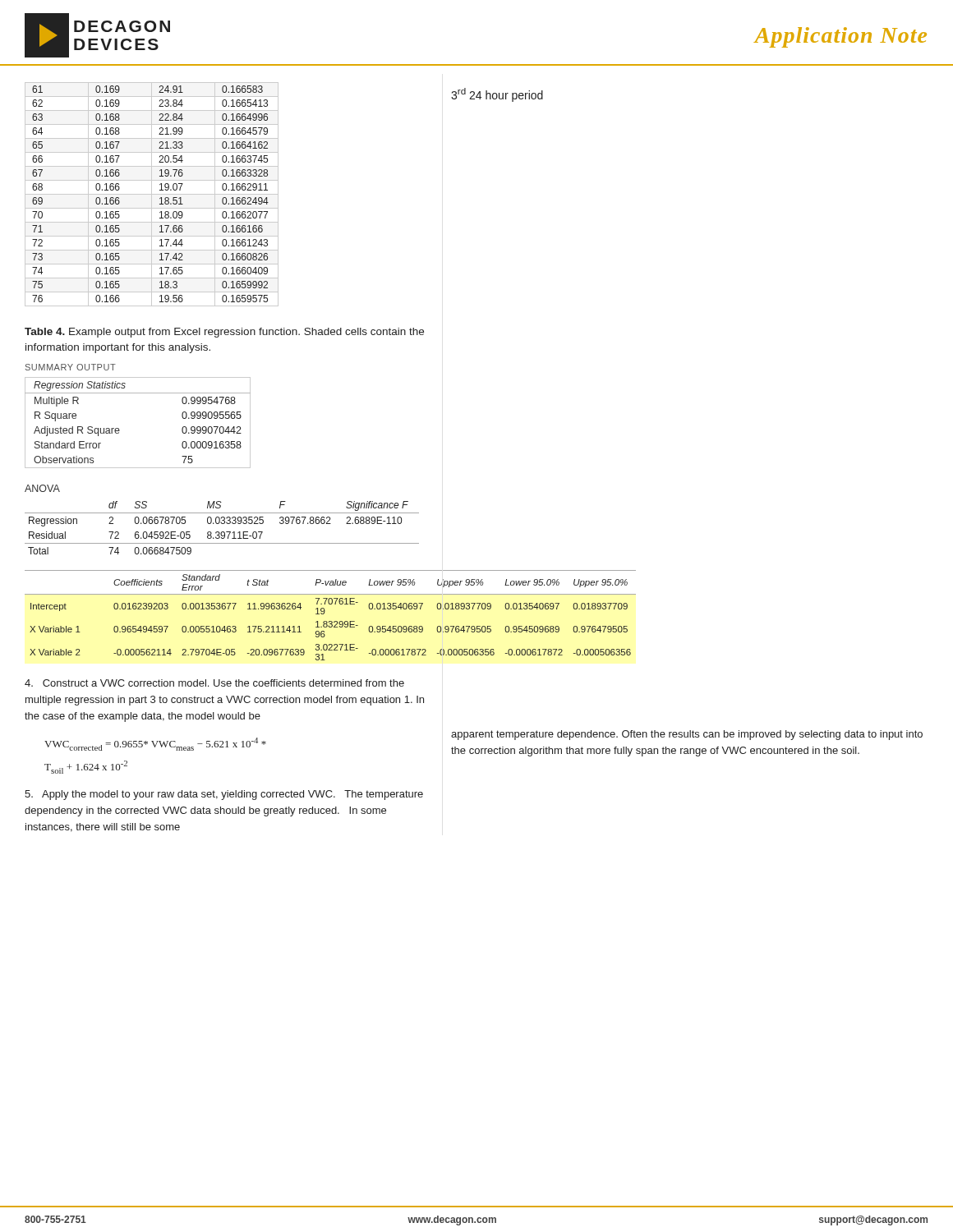Viewport: 953px width, 1232px height.
Task: Click on the text with the text "SUMMARY OUTPUT"
Action: point(70,367)
